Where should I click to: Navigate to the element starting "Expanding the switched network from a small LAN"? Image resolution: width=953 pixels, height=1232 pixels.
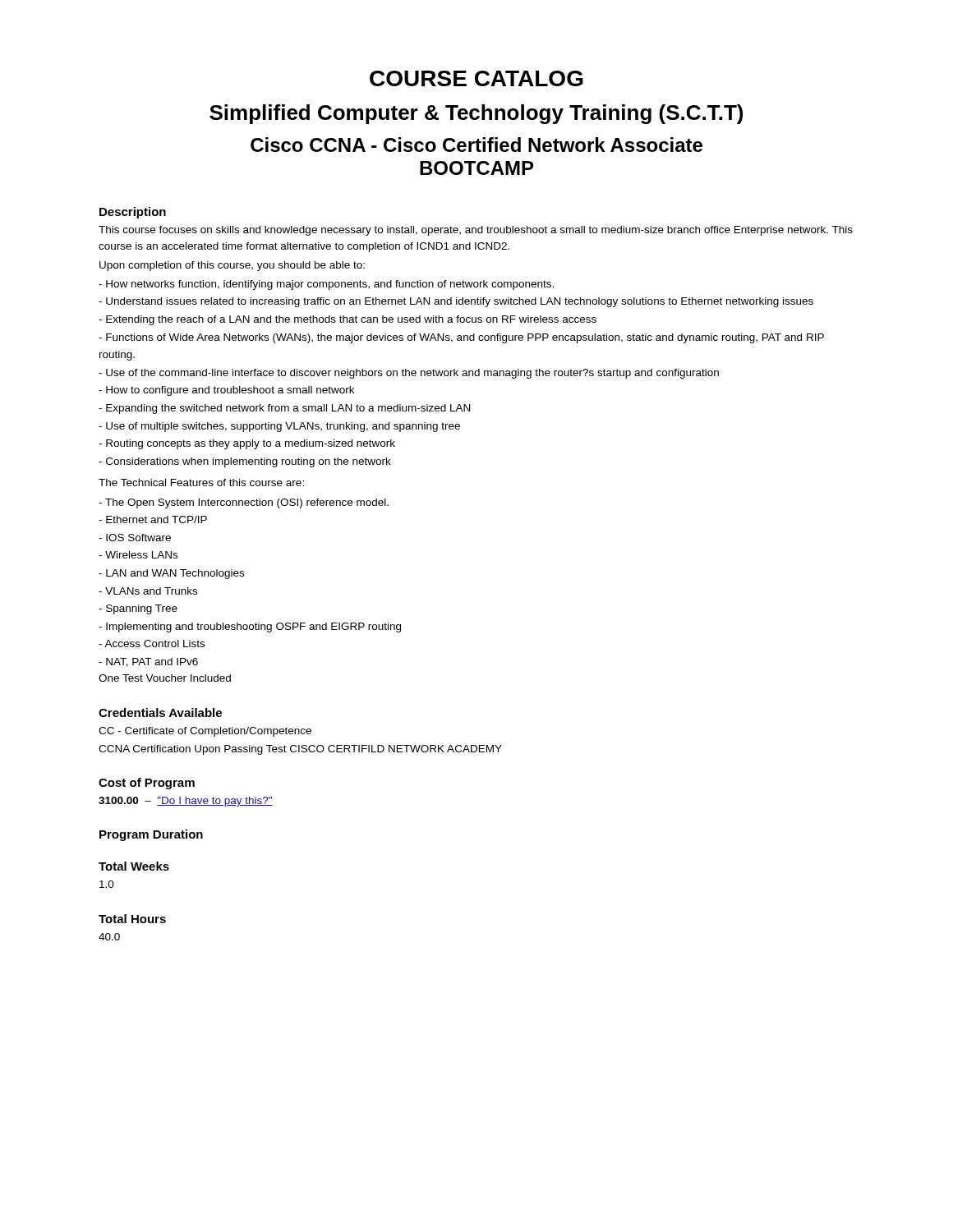click(x=285, y=408)
